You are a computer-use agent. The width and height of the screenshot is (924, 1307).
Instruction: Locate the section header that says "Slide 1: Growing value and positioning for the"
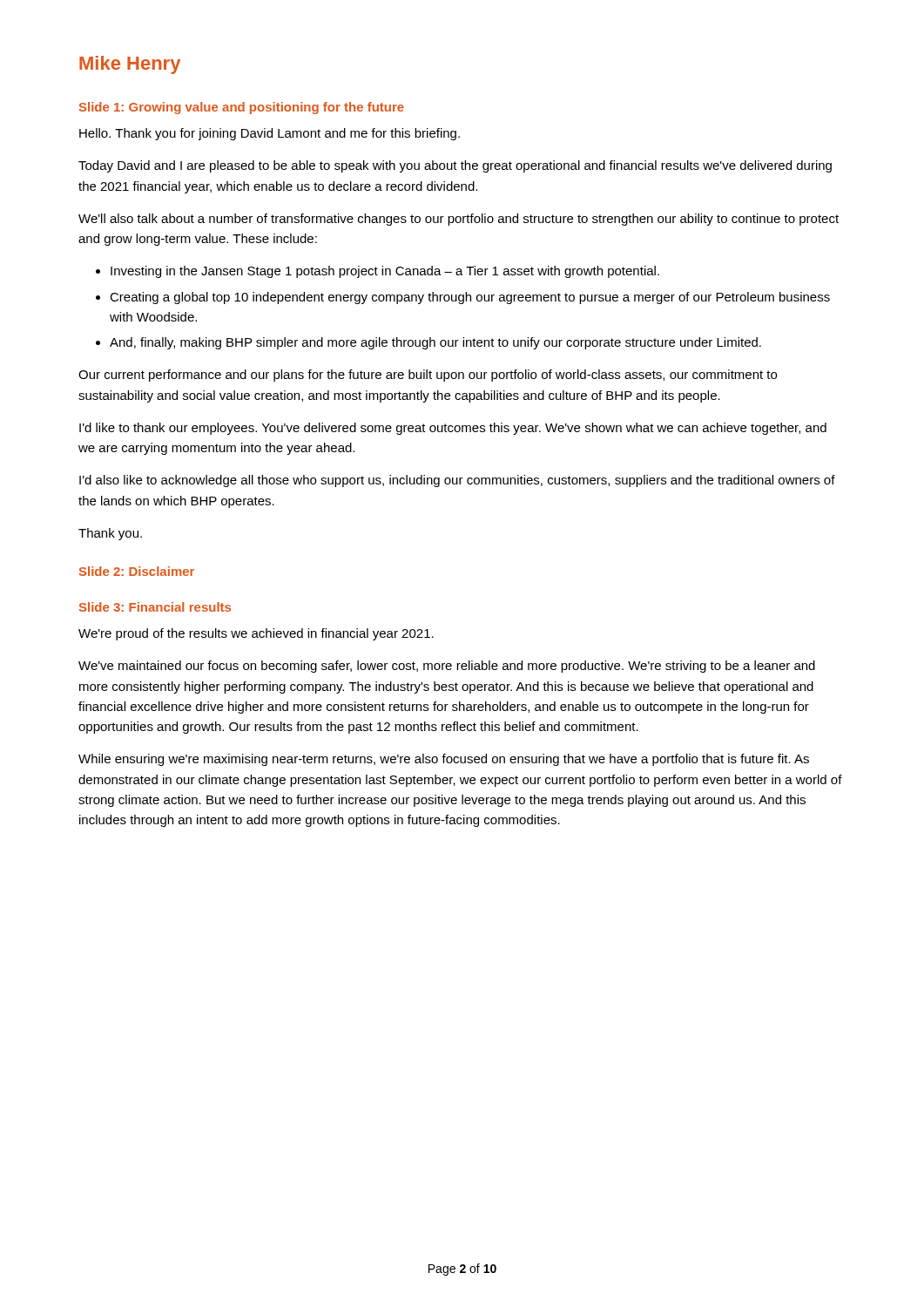point(241,107)
